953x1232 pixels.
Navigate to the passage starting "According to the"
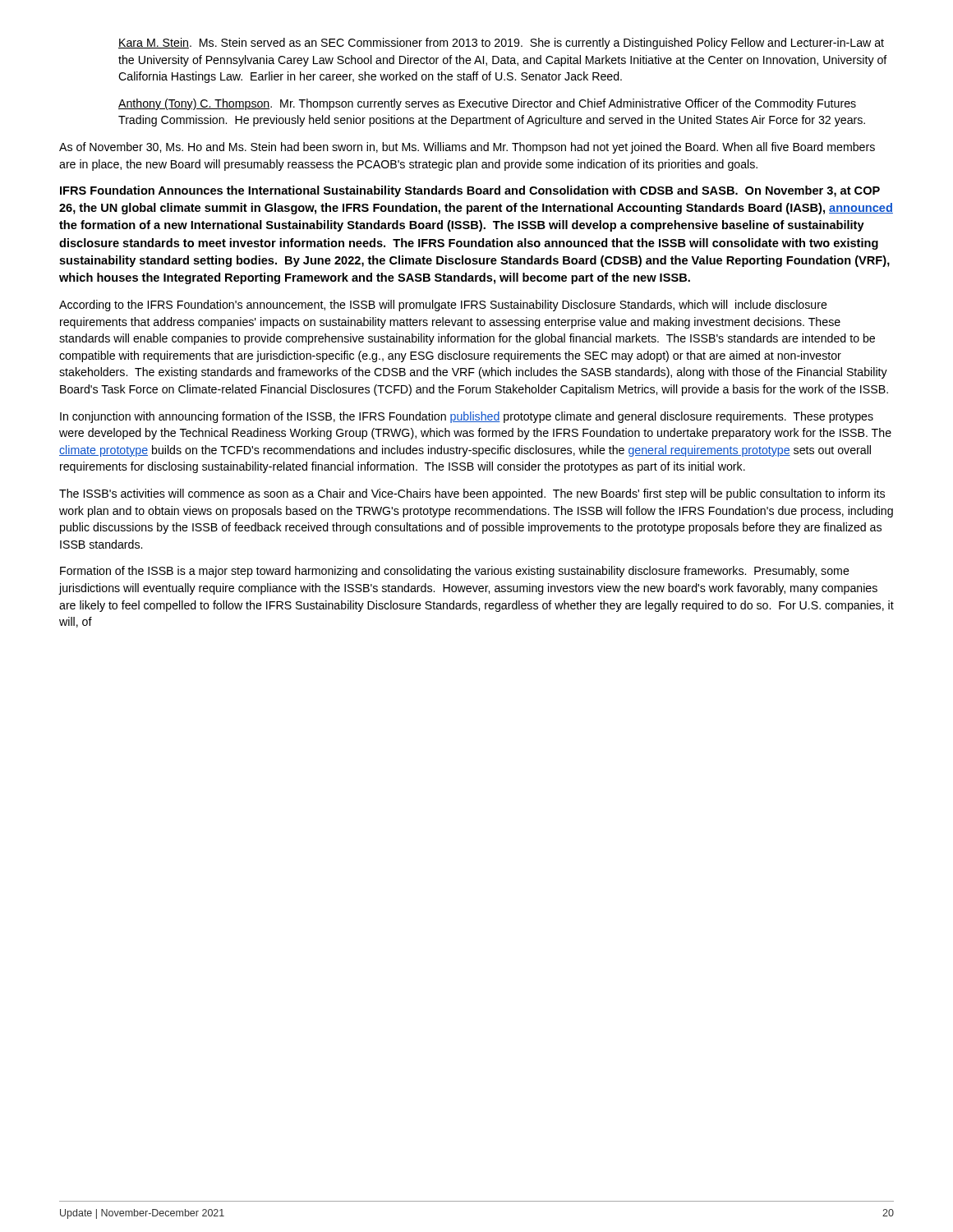476,347
